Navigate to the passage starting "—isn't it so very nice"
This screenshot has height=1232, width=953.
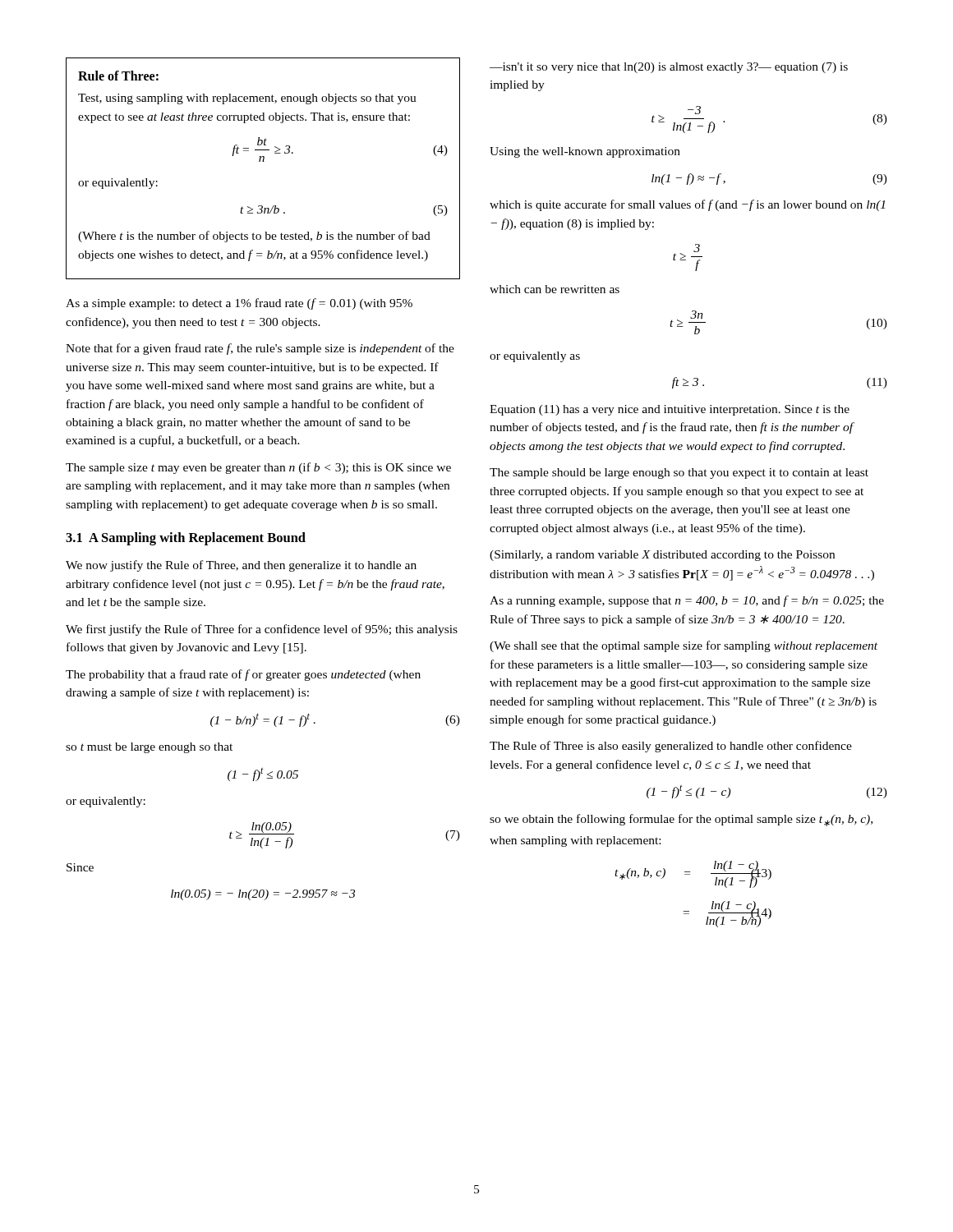(688, 76)
